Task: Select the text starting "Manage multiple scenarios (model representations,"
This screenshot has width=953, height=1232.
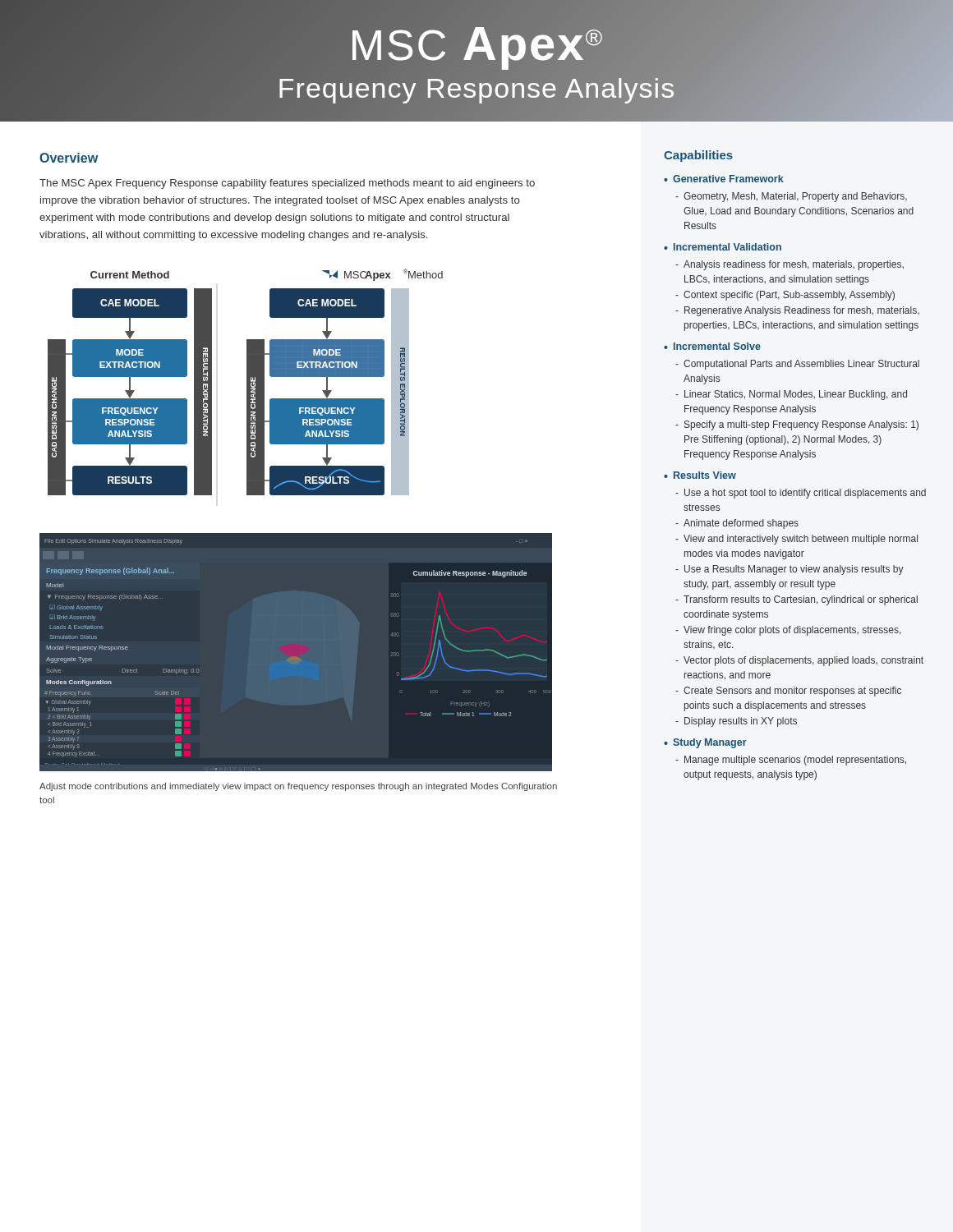Action: coord(795,767)
